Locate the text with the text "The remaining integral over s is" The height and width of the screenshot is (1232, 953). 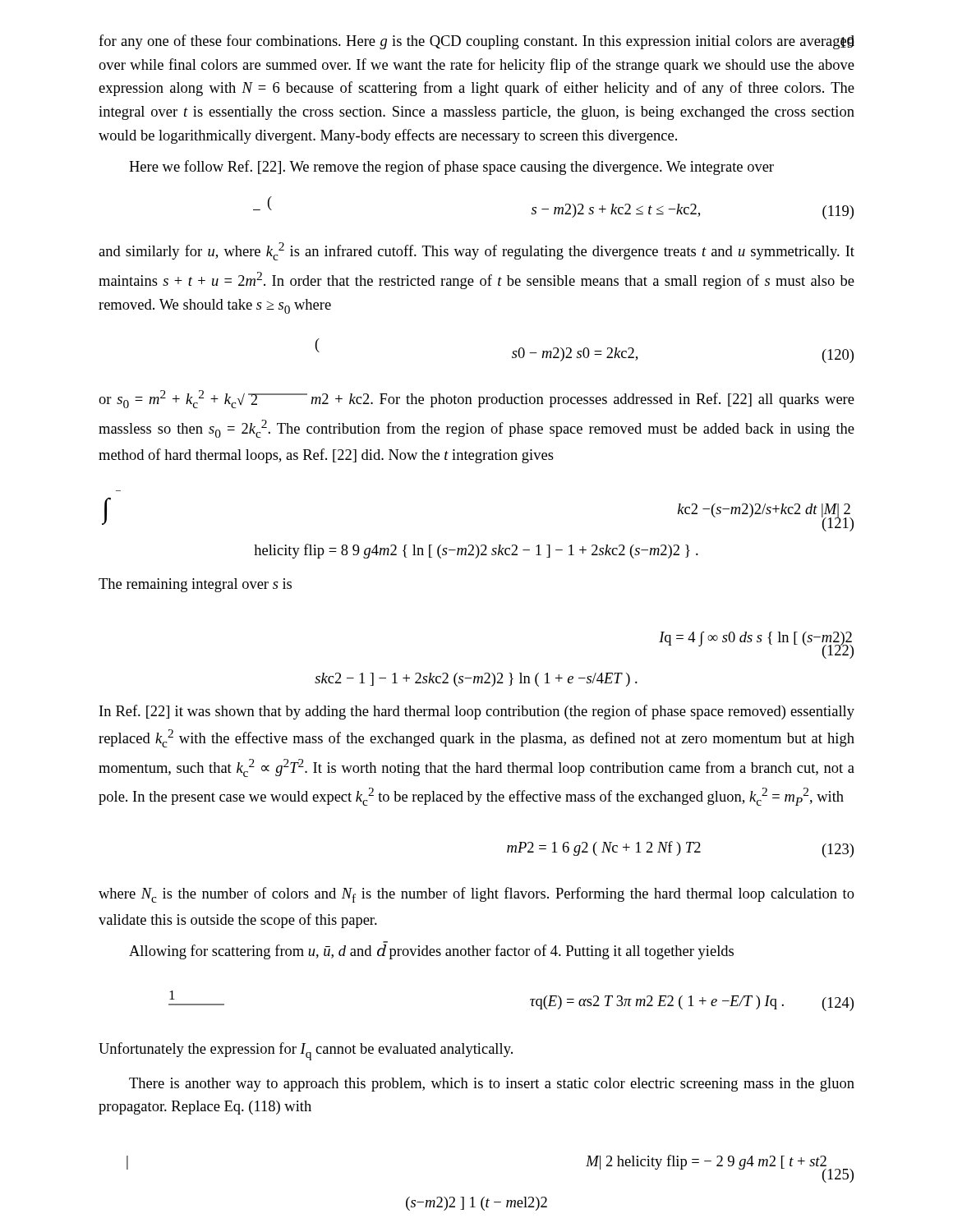[x=195, y=585]
